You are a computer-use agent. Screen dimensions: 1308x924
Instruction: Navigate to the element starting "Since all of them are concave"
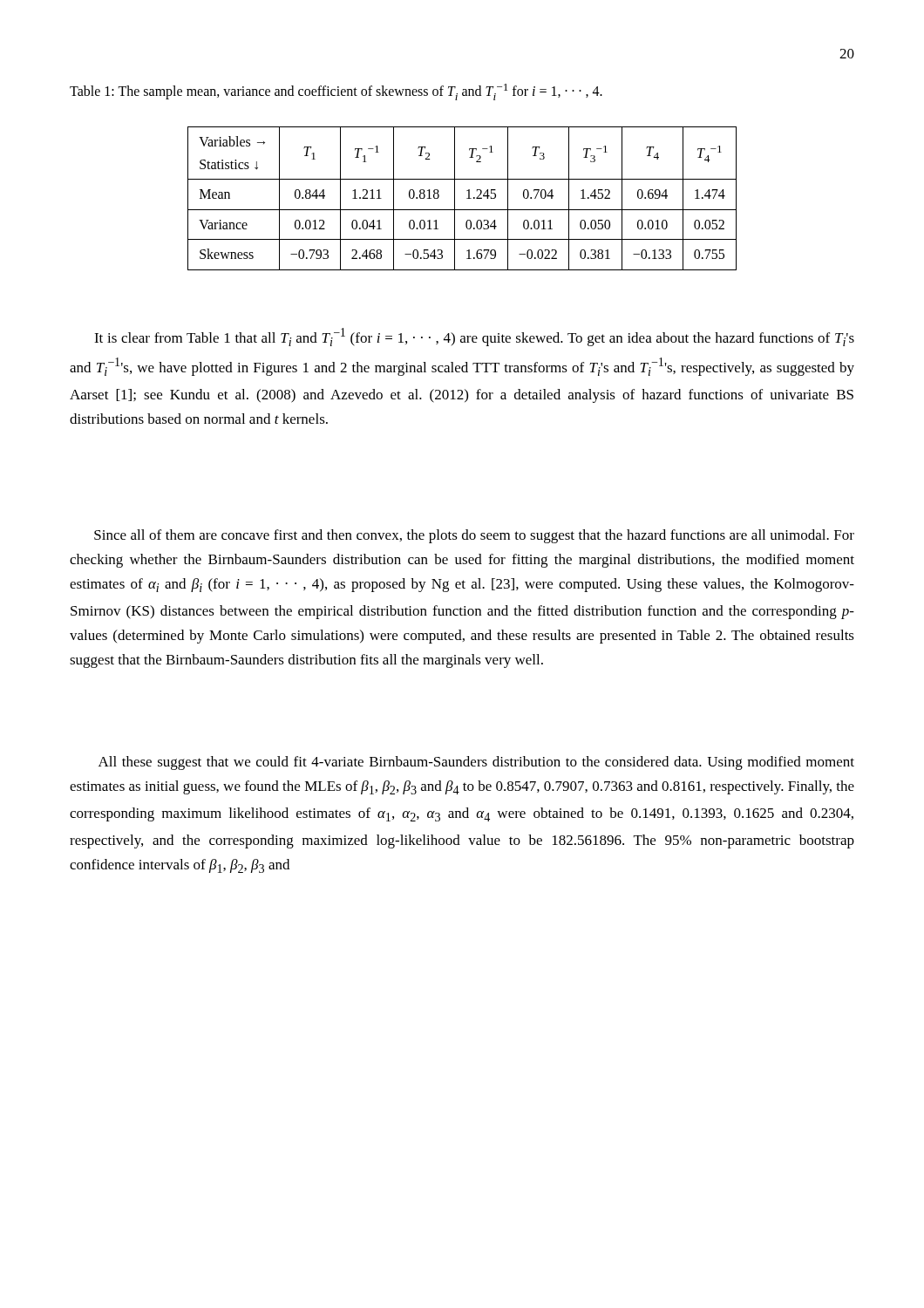pyautogui.click(x=462, y=597)
